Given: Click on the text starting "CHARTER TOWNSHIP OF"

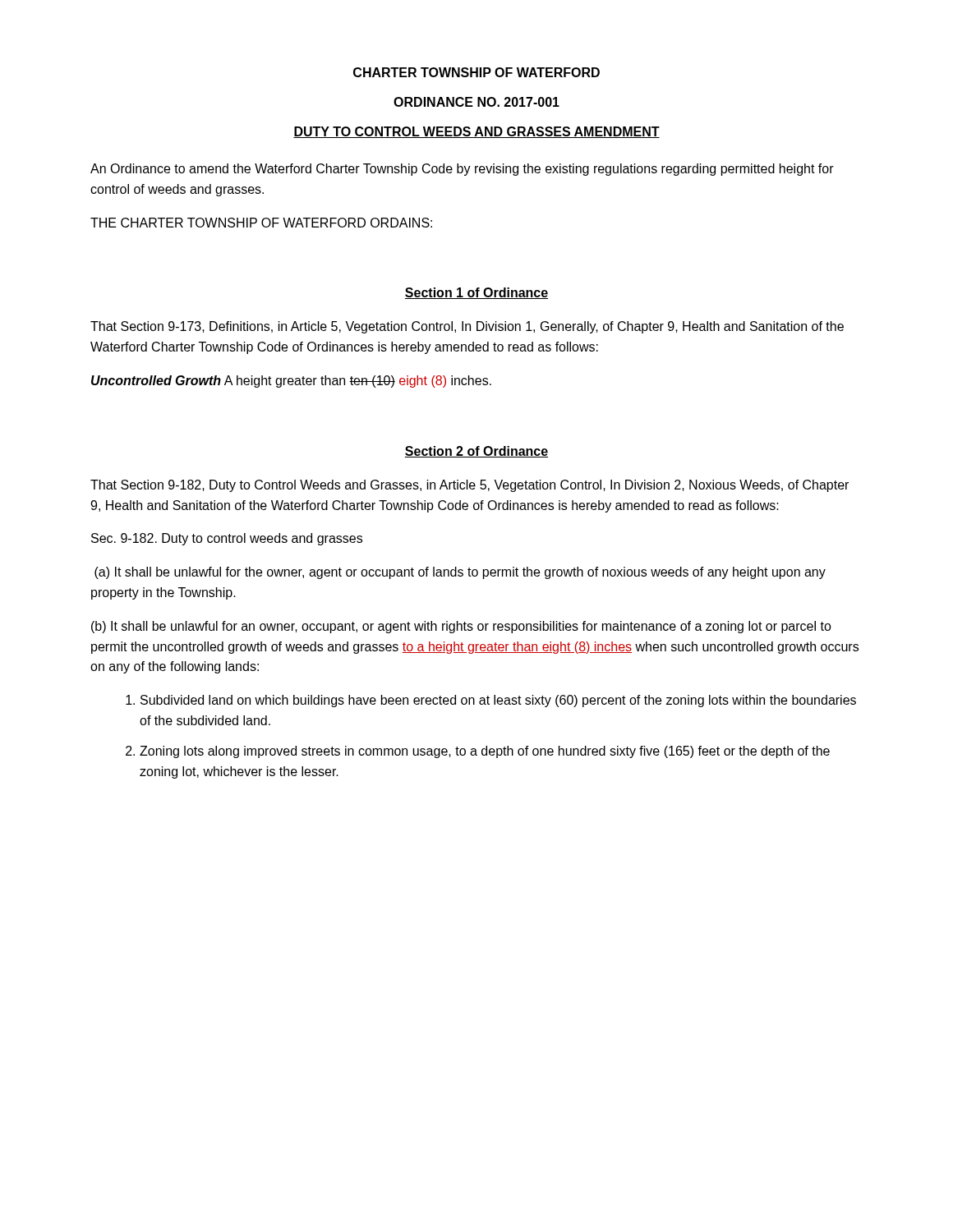Looking at the screenshot, I should click(476, 73).
